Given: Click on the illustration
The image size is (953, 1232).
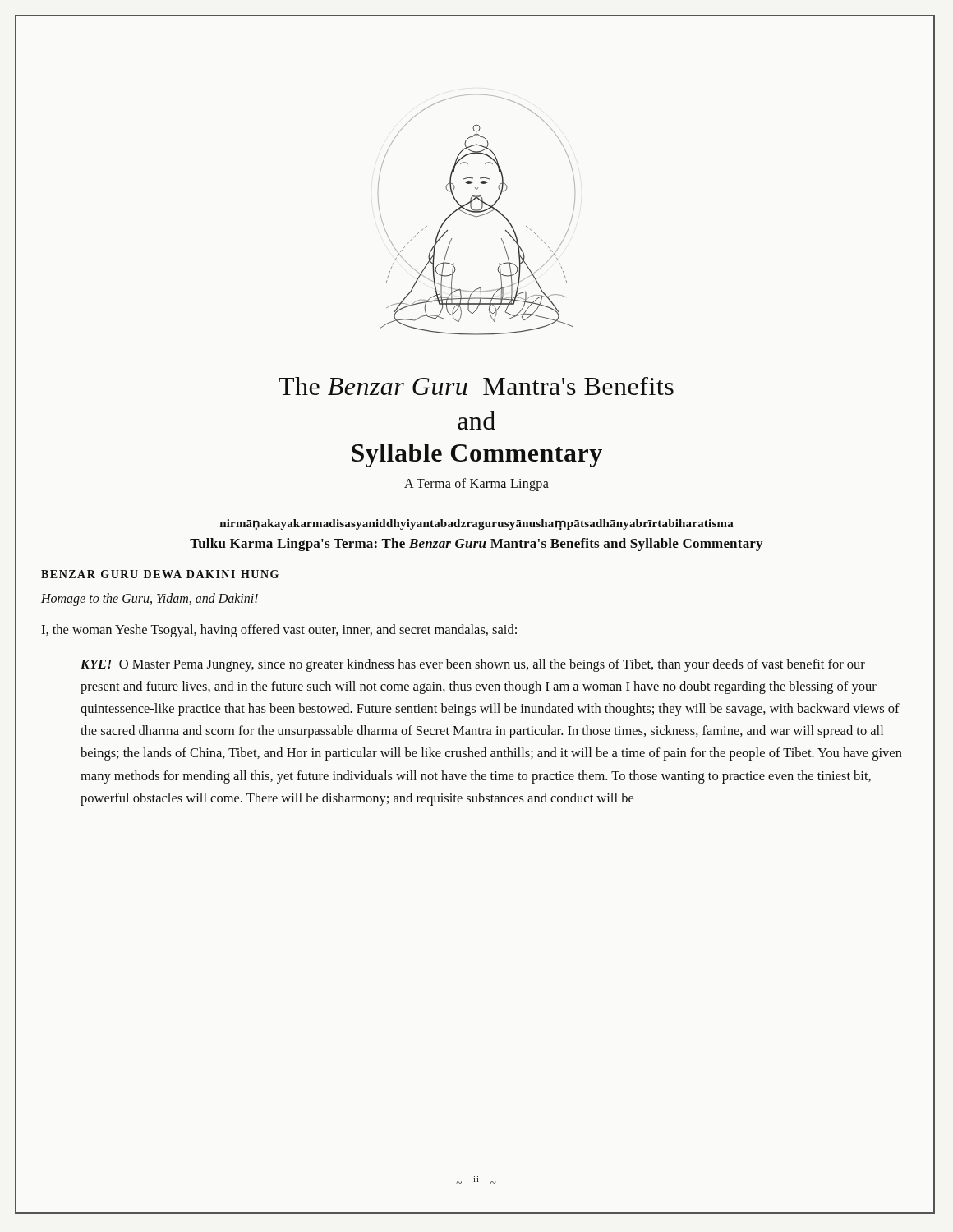Looking at the screenshot, I should [x=476, y=205].
